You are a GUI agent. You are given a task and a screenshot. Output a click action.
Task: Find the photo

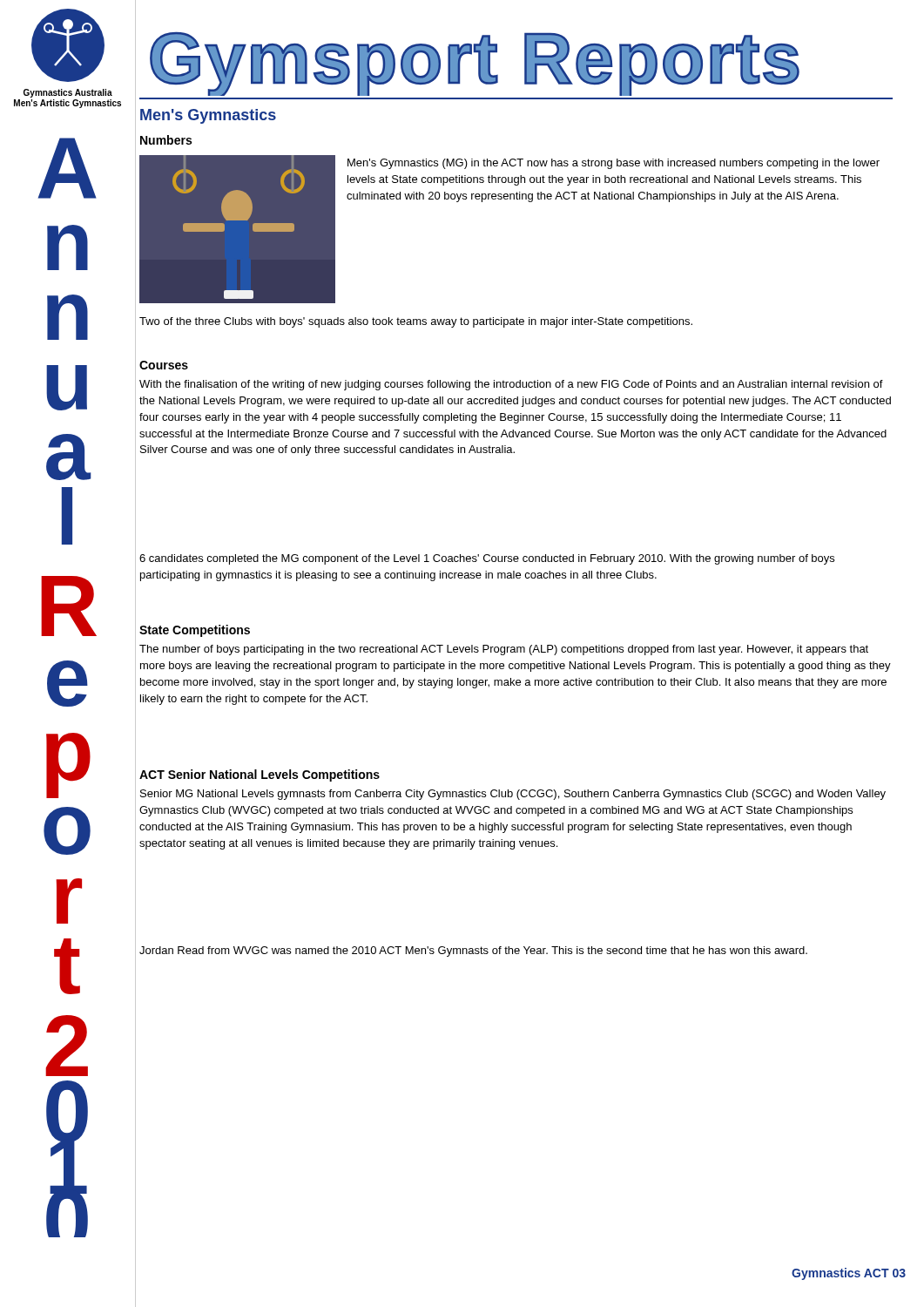tap(237, 229)
